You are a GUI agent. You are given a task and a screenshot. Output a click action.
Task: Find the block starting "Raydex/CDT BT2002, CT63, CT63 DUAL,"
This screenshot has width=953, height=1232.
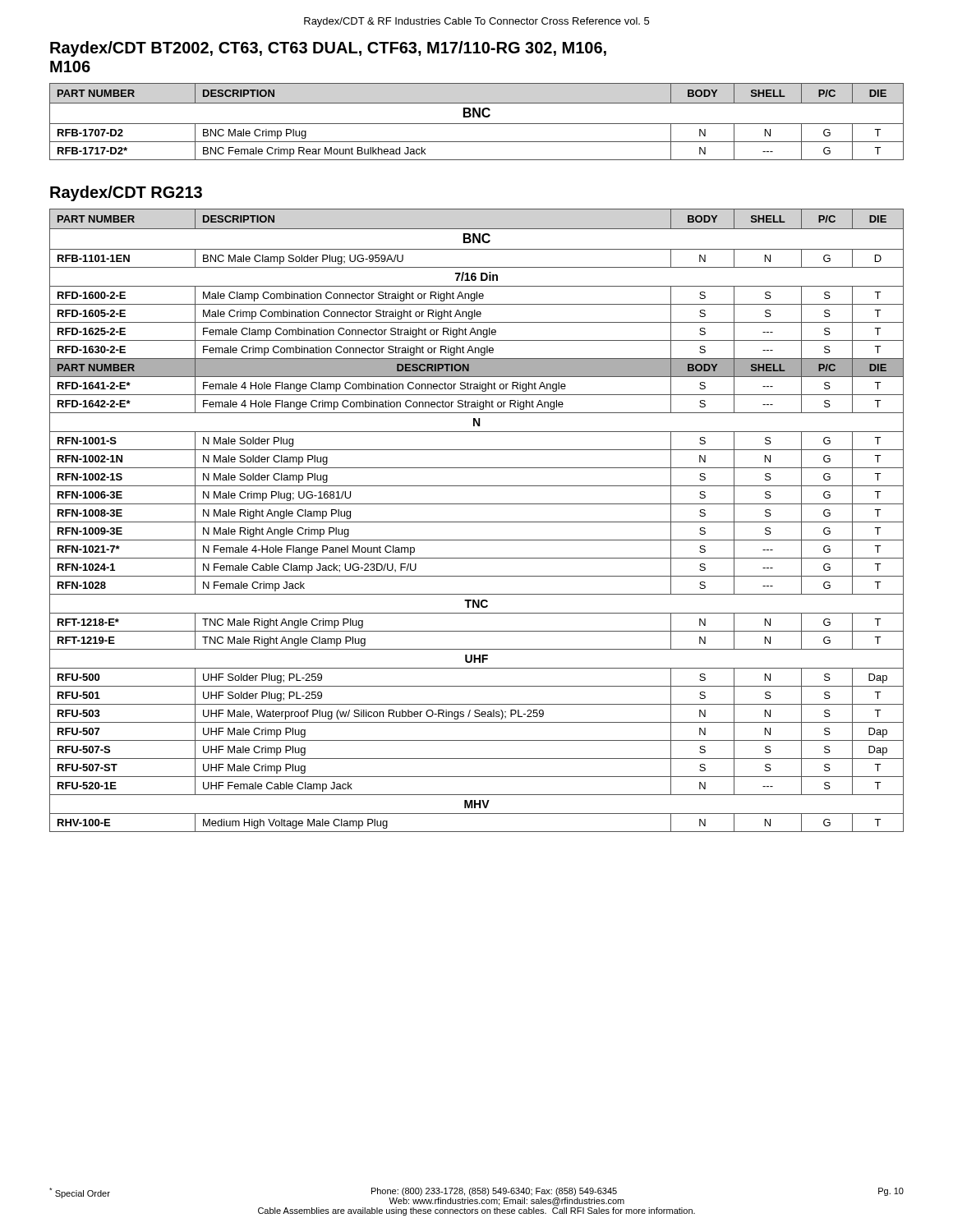click(x=328, y=57)
